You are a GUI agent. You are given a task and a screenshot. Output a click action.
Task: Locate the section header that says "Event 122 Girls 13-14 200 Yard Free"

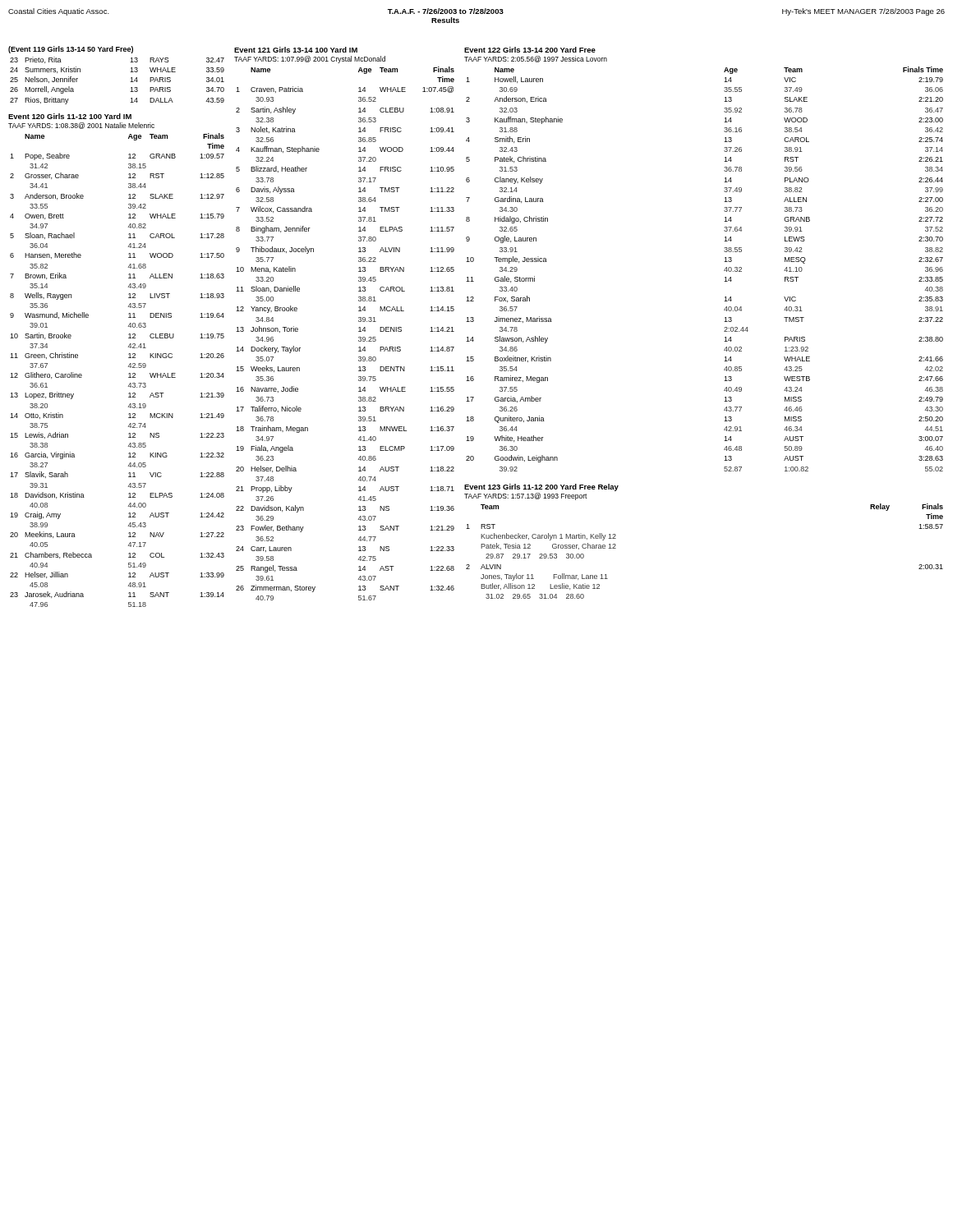(x=530, y=50)
